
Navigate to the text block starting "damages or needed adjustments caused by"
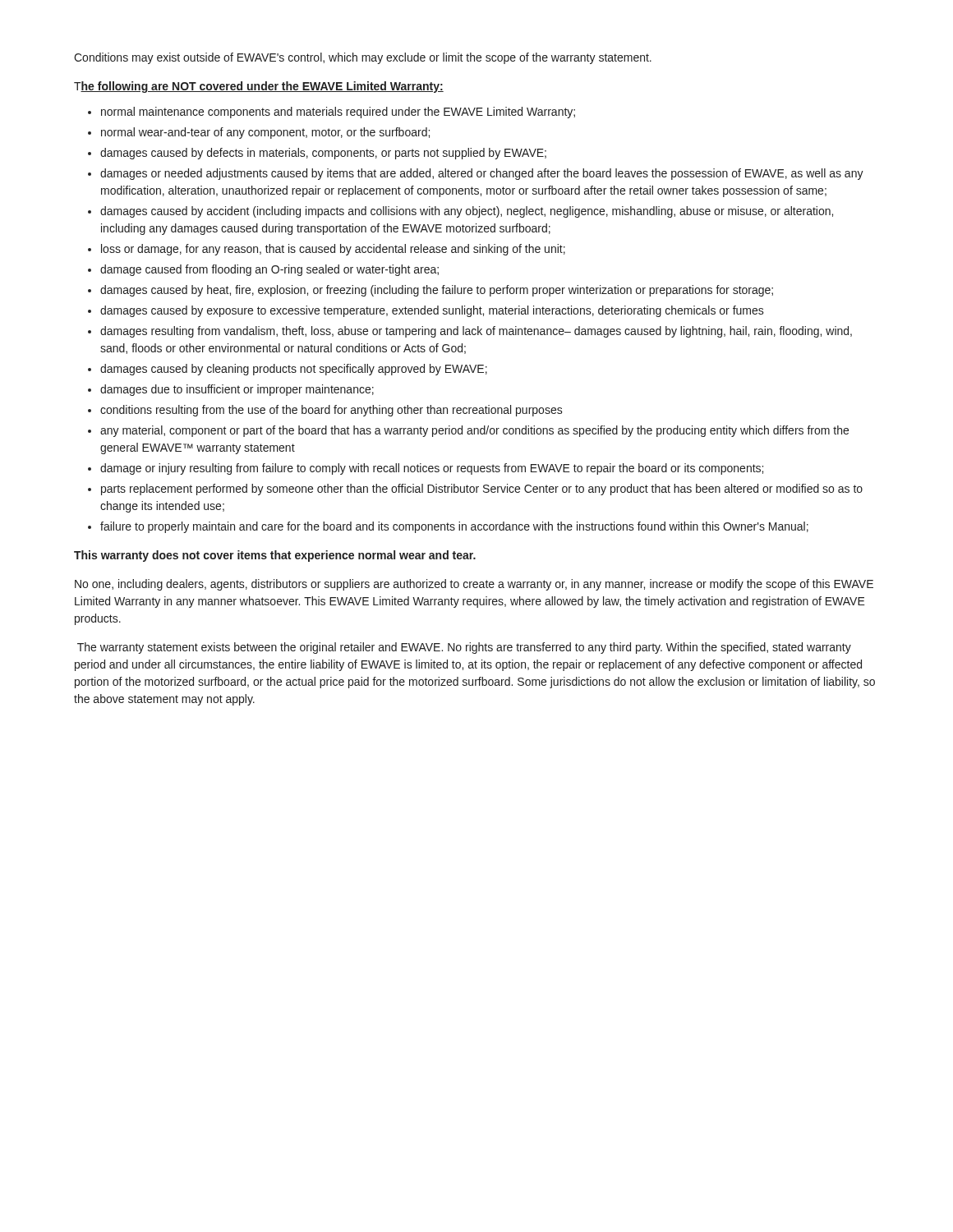pyautogui.click(x=482, y=182)
